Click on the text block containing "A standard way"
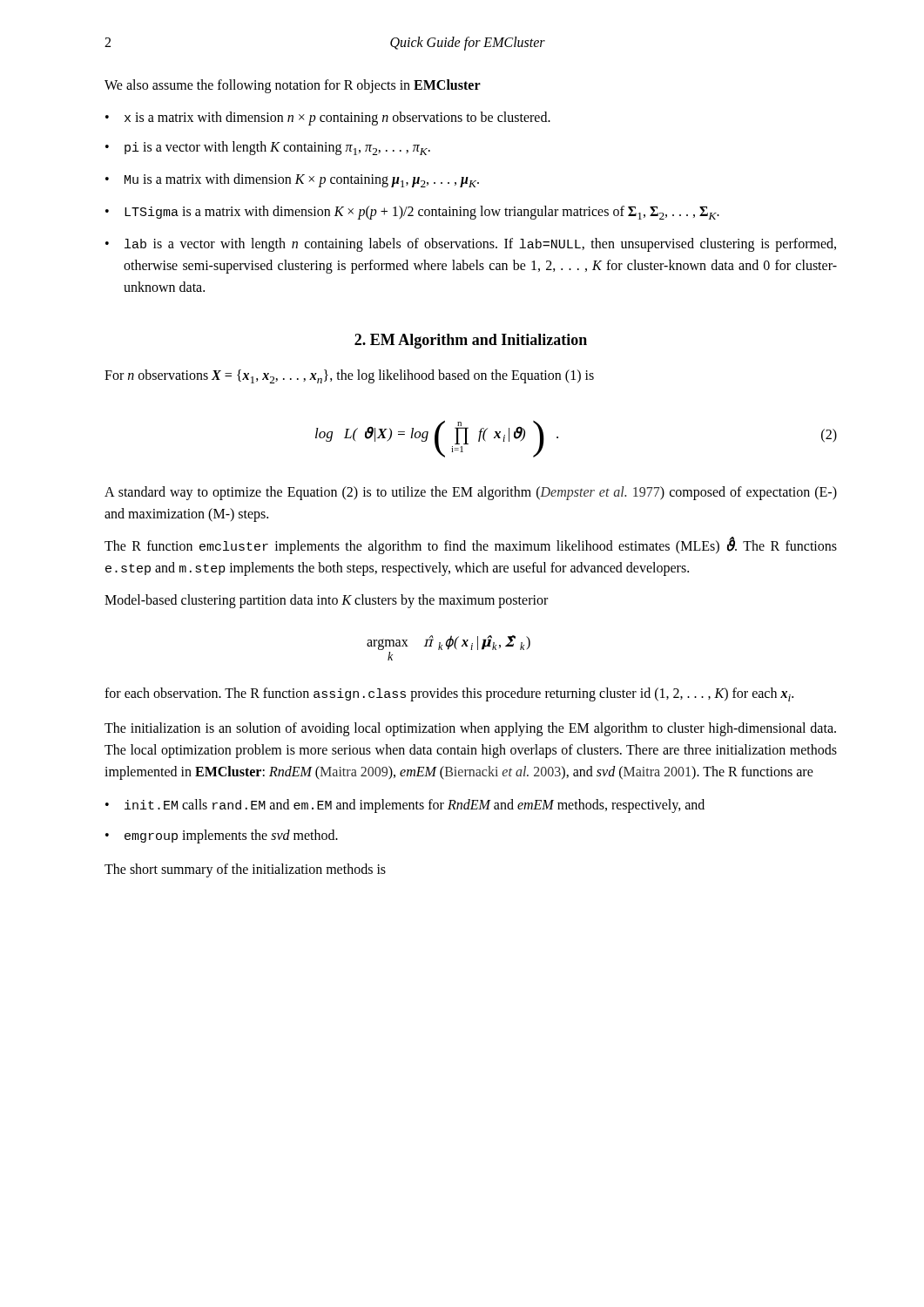 [x=471, y=503]
